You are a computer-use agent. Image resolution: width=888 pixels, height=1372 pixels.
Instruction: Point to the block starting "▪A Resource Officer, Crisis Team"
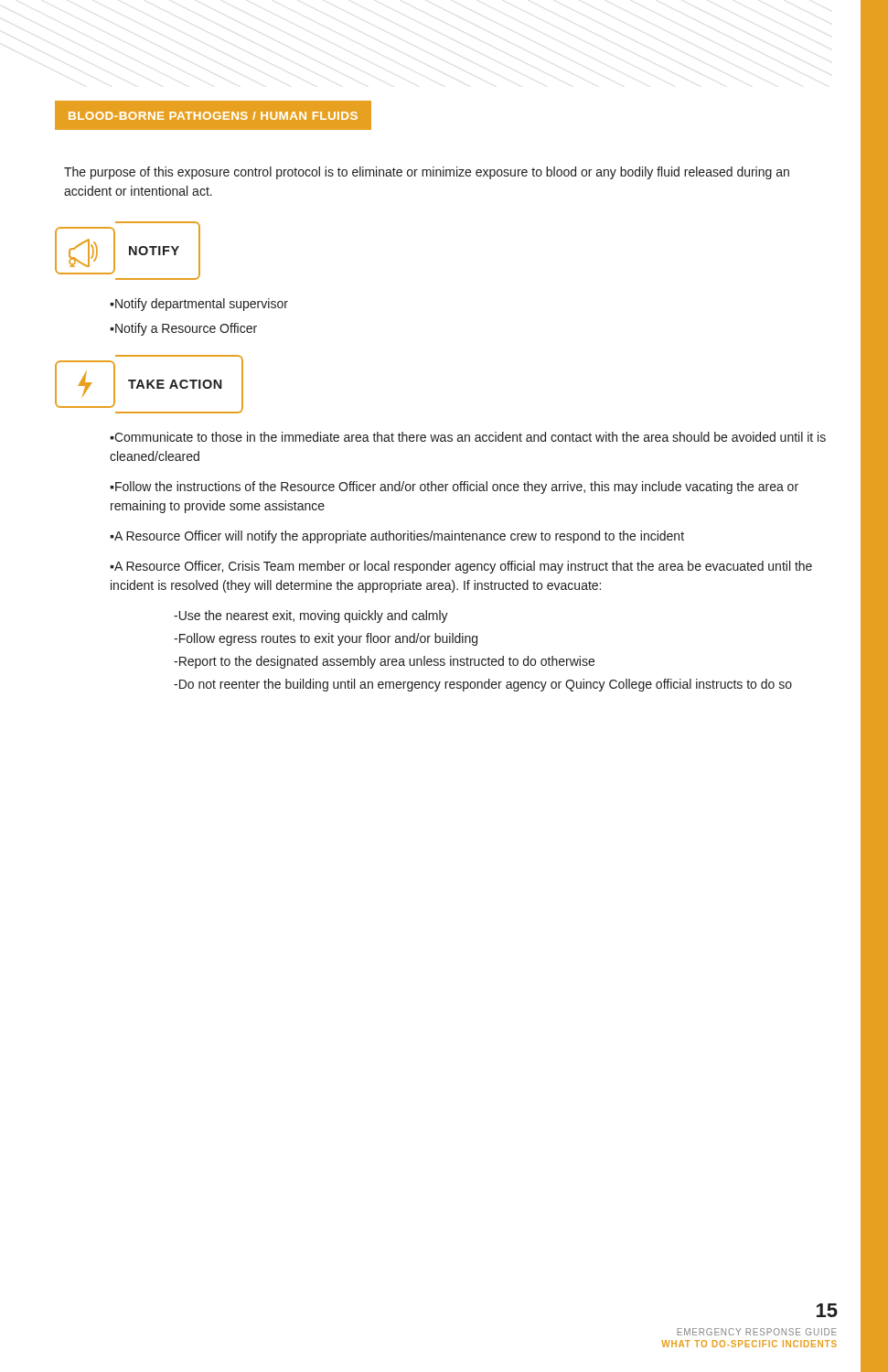click(461, 576)
